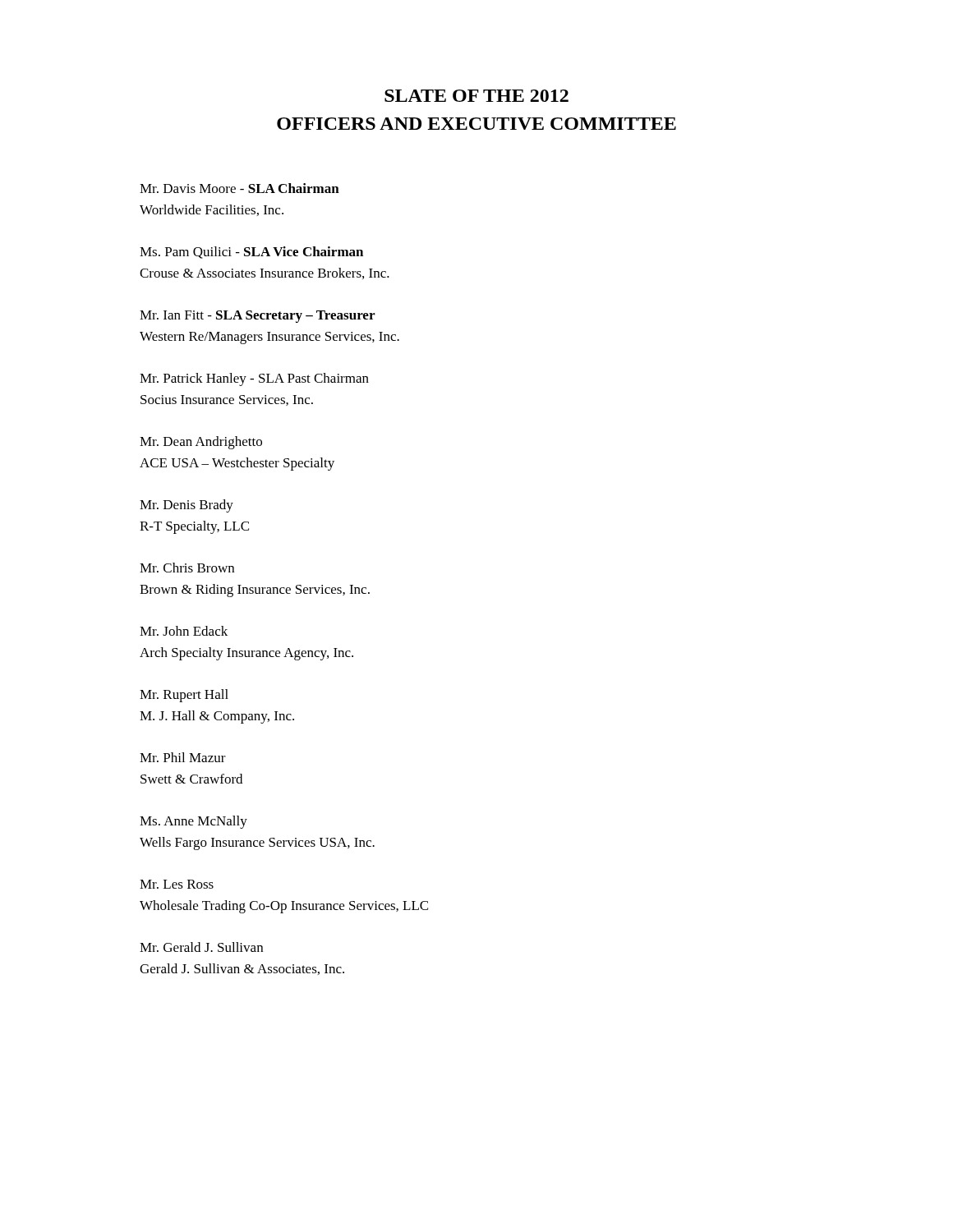
Task: Where is the passage that starts "Mr. Davis Moore -"?
Action: coord(239,188)
